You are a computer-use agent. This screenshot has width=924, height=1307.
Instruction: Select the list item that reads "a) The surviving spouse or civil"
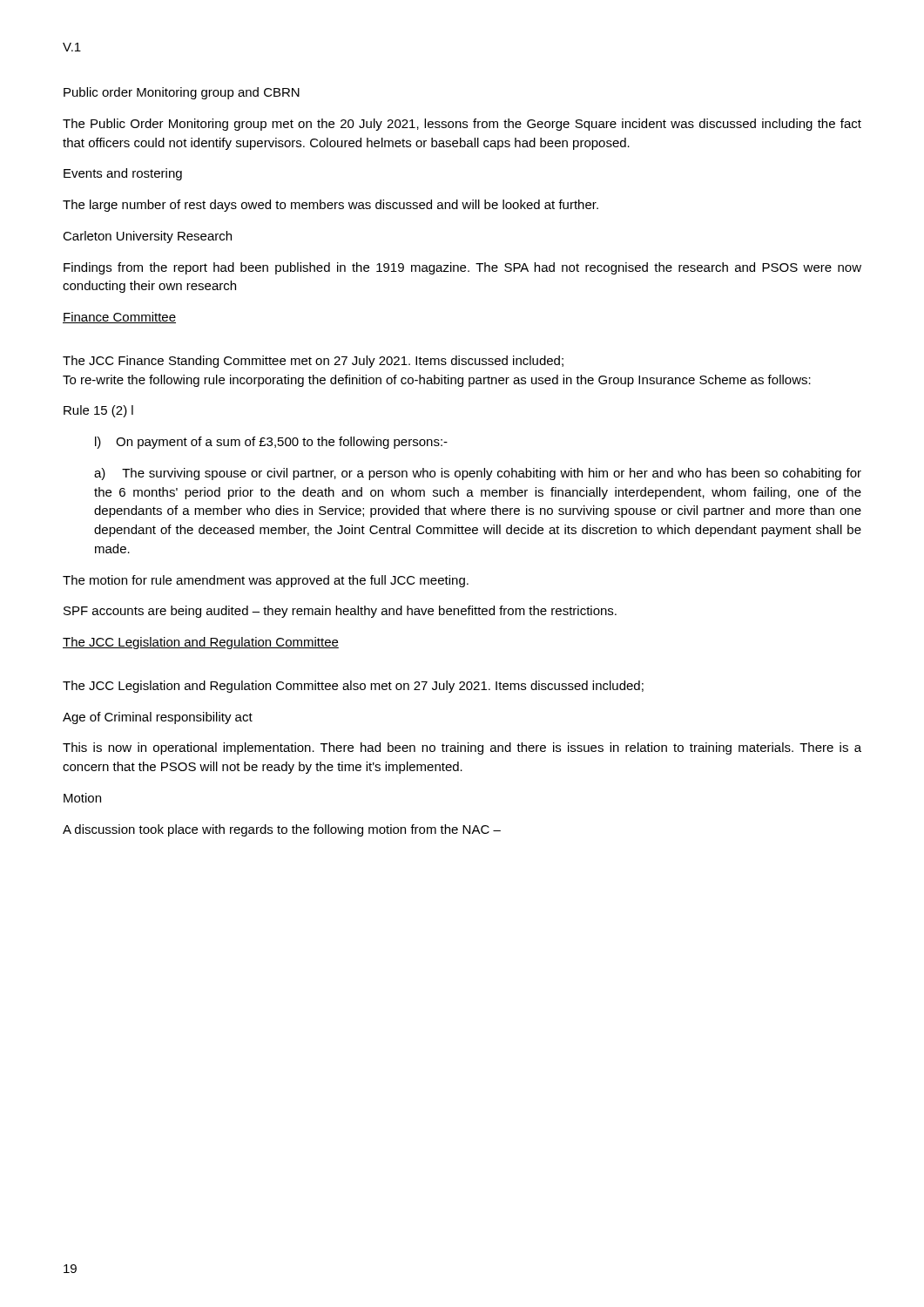click(x=478, y=510)
